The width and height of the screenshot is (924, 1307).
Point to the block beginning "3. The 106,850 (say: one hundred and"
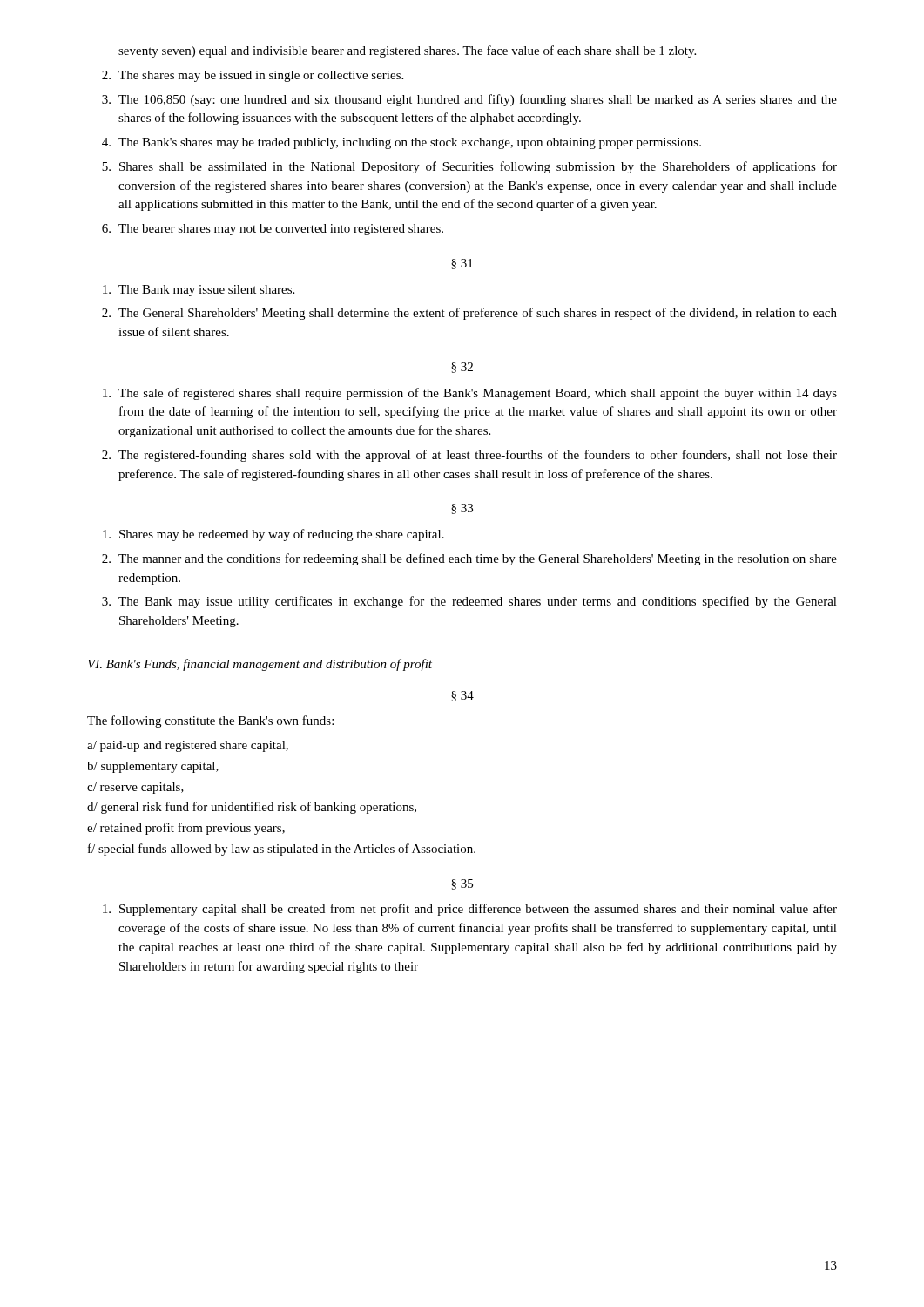(x=462, y=109)
